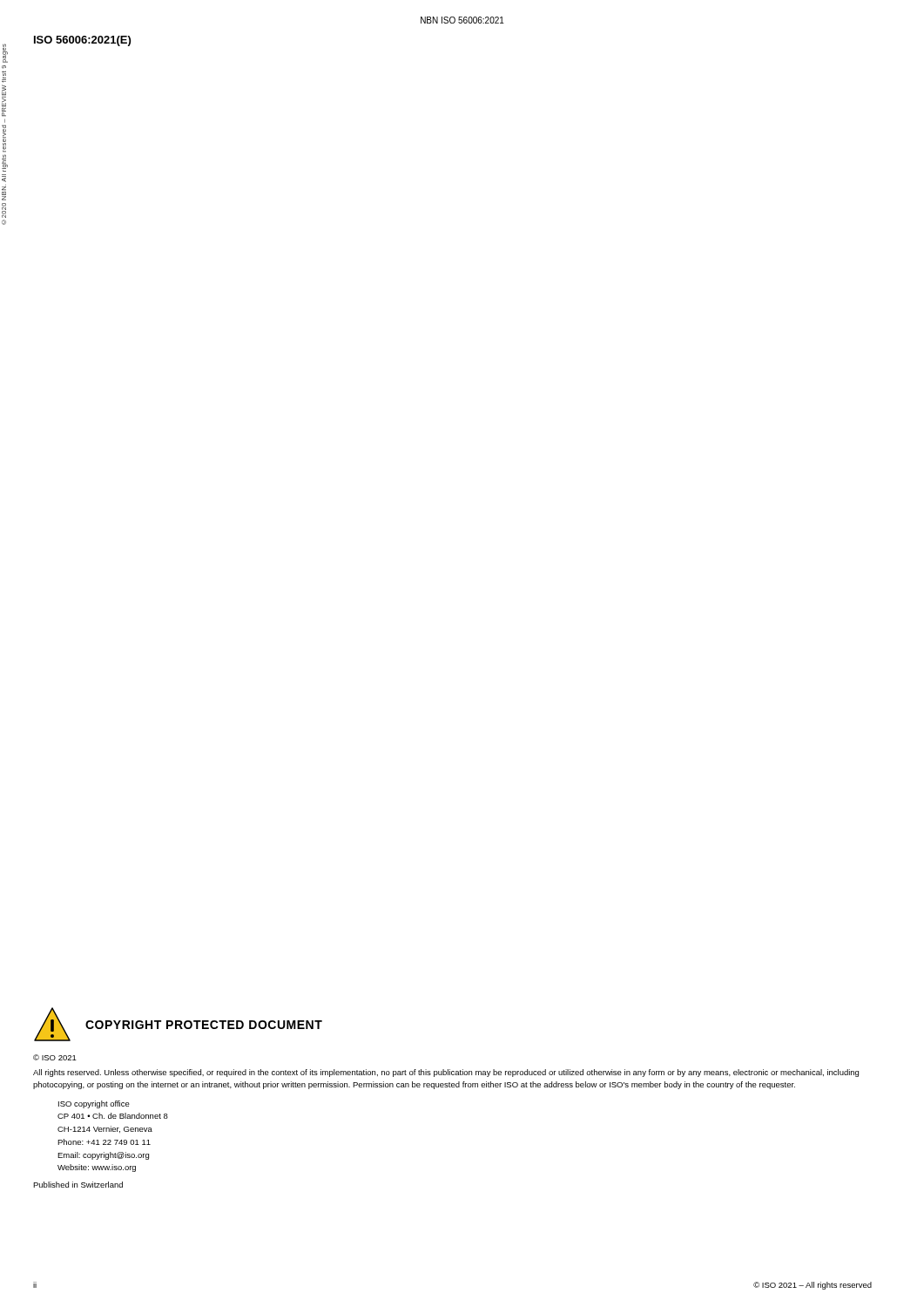Locate the text block with the text "©2020 NBN. All rights reserved – PREVIEW"
This screenshot has width=924, height=1307.
[4, 135]
